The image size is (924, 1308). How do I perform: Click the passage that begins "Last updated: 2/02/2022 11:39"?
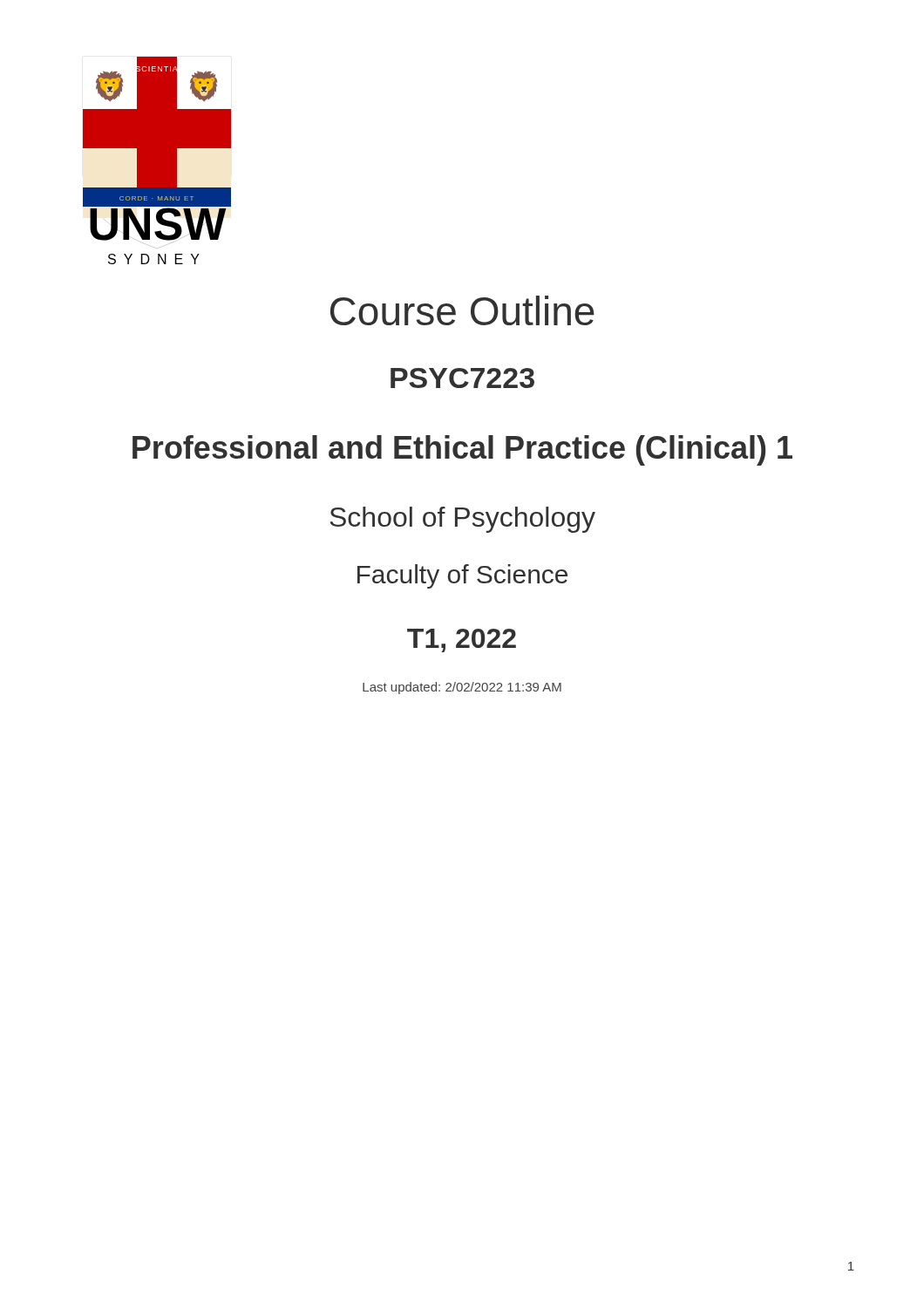(462, 687)
